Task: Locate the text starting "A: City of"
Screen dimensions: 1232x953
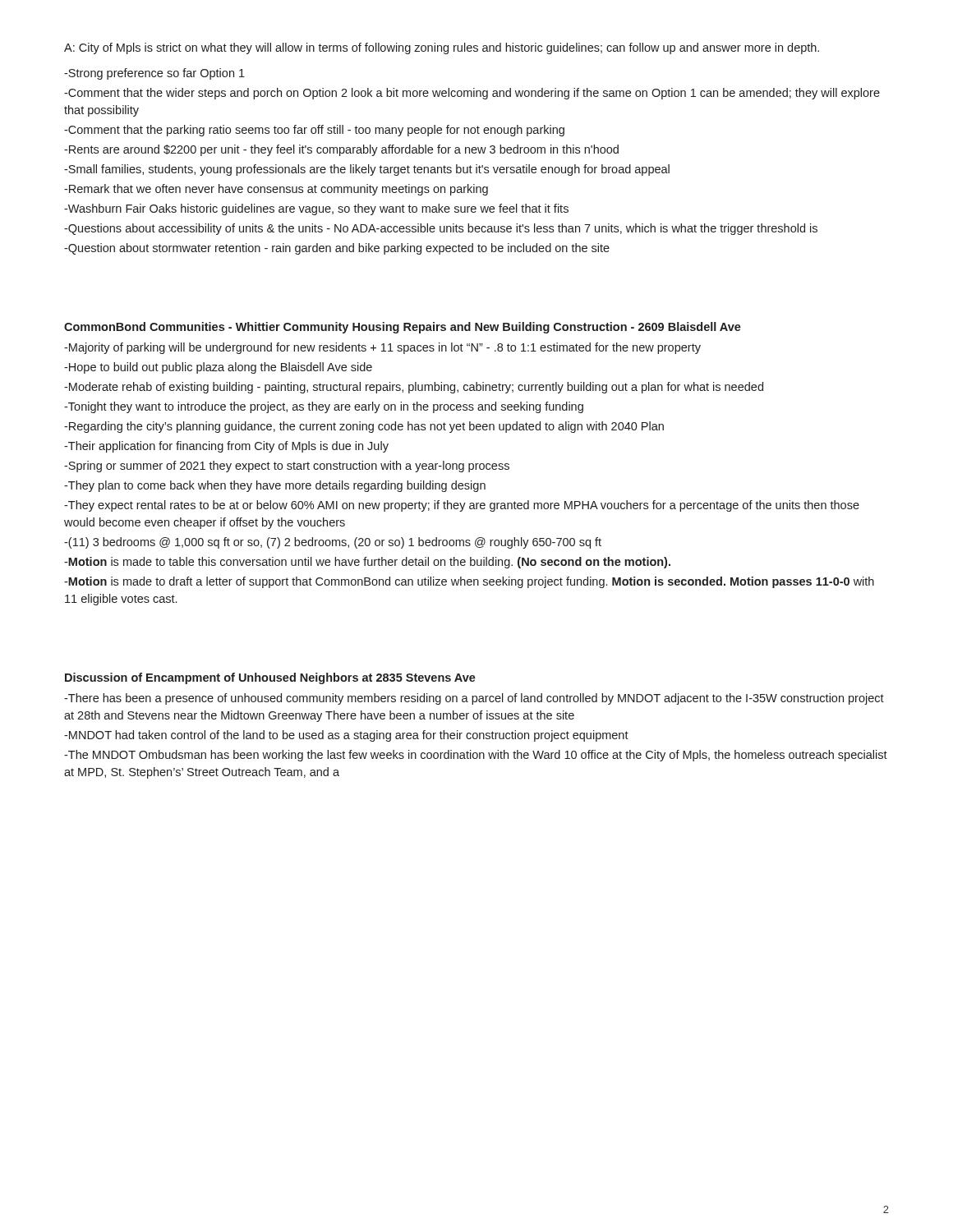Action: click(476, 48)
